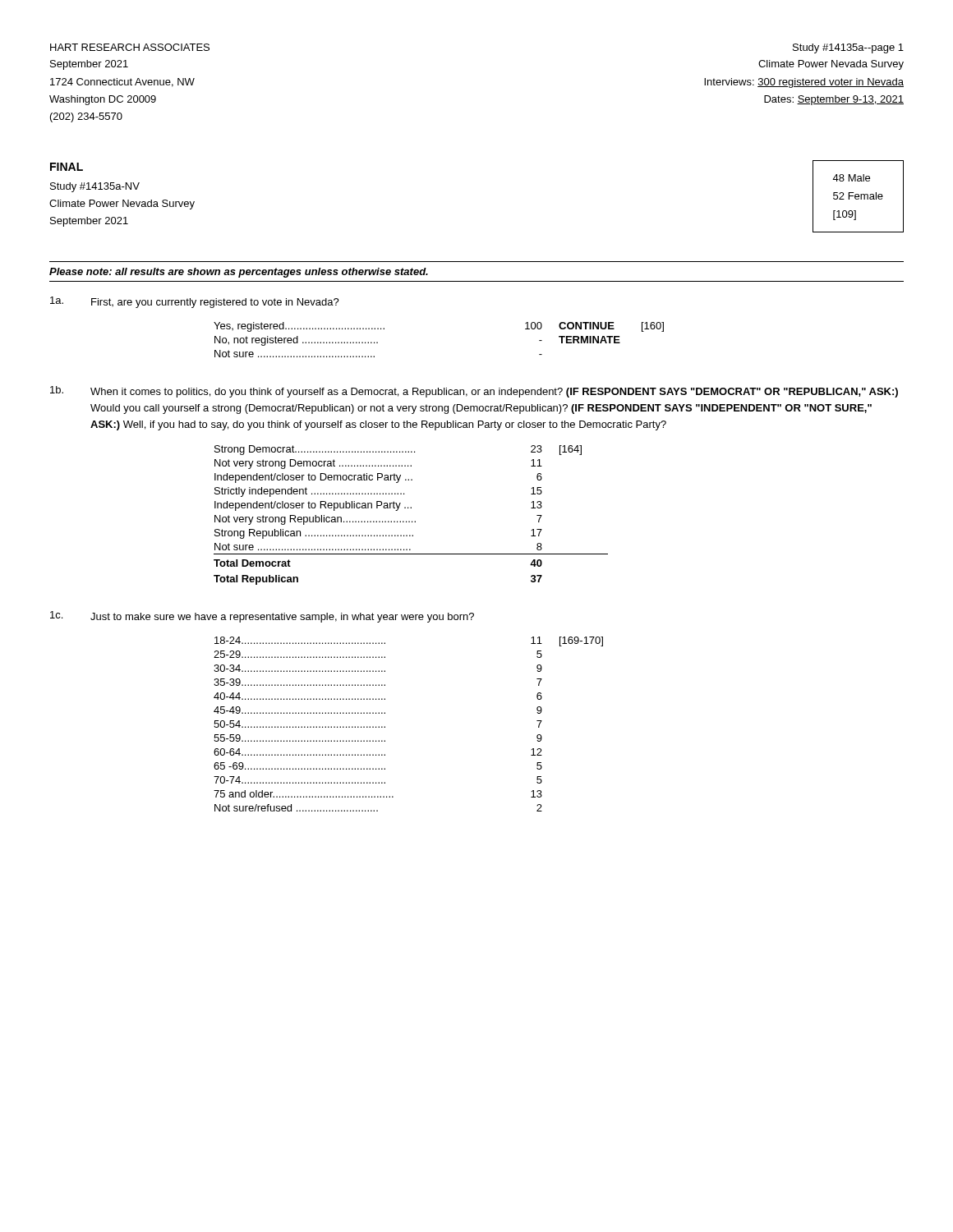Find the table that mentions "Not sure/refused ............................"
Screen dimensions: 1232x953
(559, 724)
